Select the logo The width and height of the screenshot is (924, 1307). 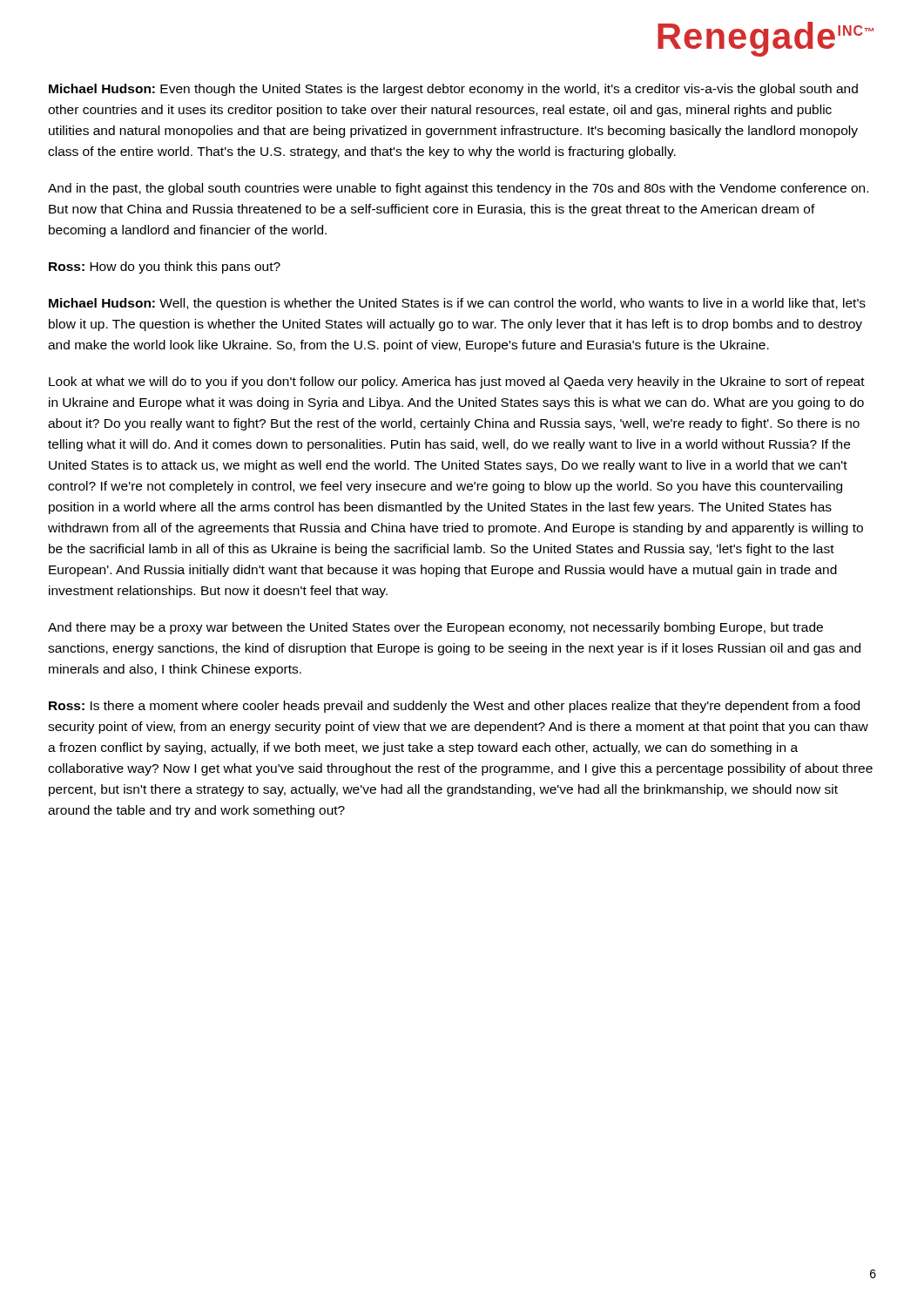[x=766, y=37]
